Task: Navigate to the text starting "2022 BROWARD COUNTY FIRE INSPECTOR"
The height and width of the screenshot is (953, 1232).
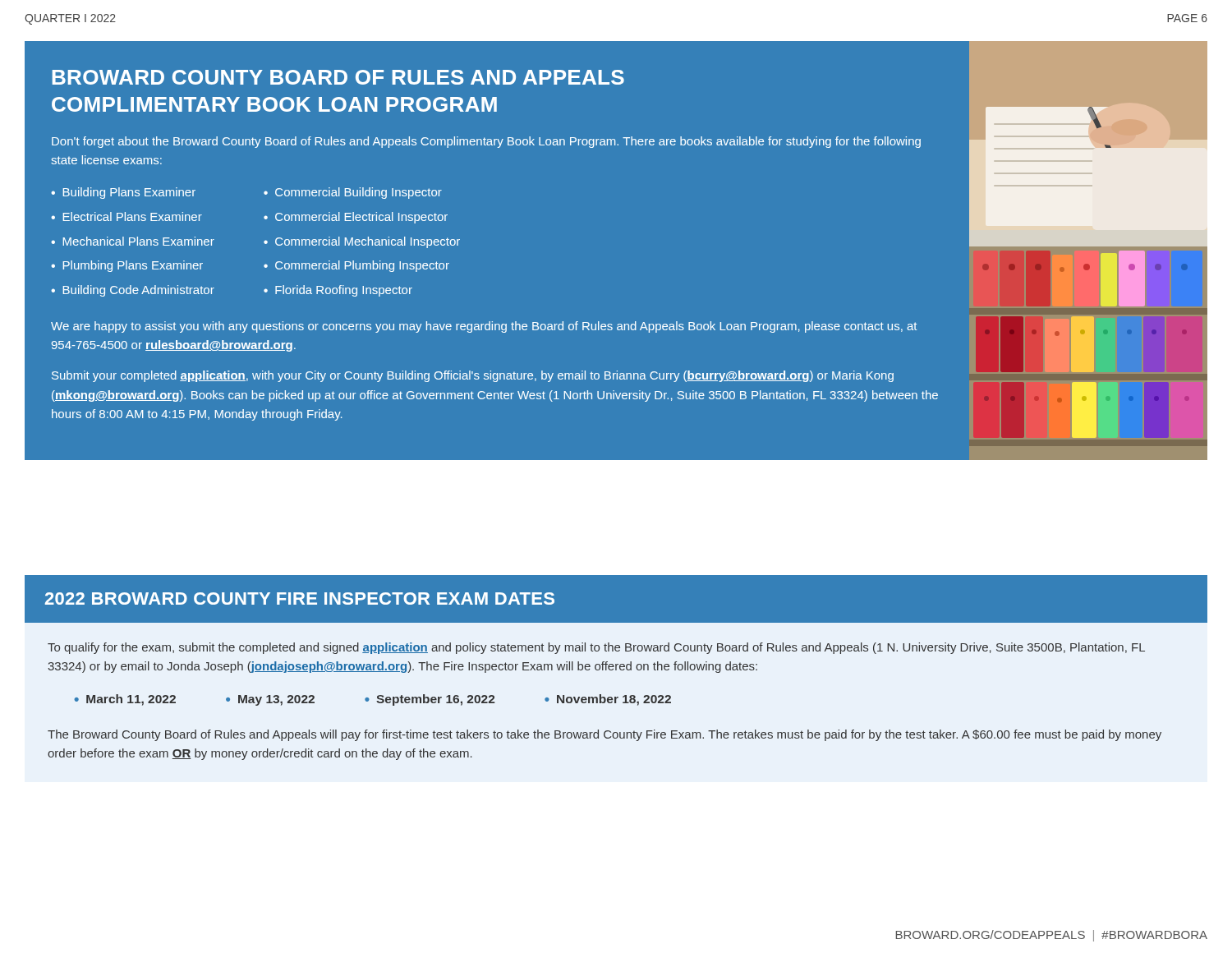Action: point(300,598)
